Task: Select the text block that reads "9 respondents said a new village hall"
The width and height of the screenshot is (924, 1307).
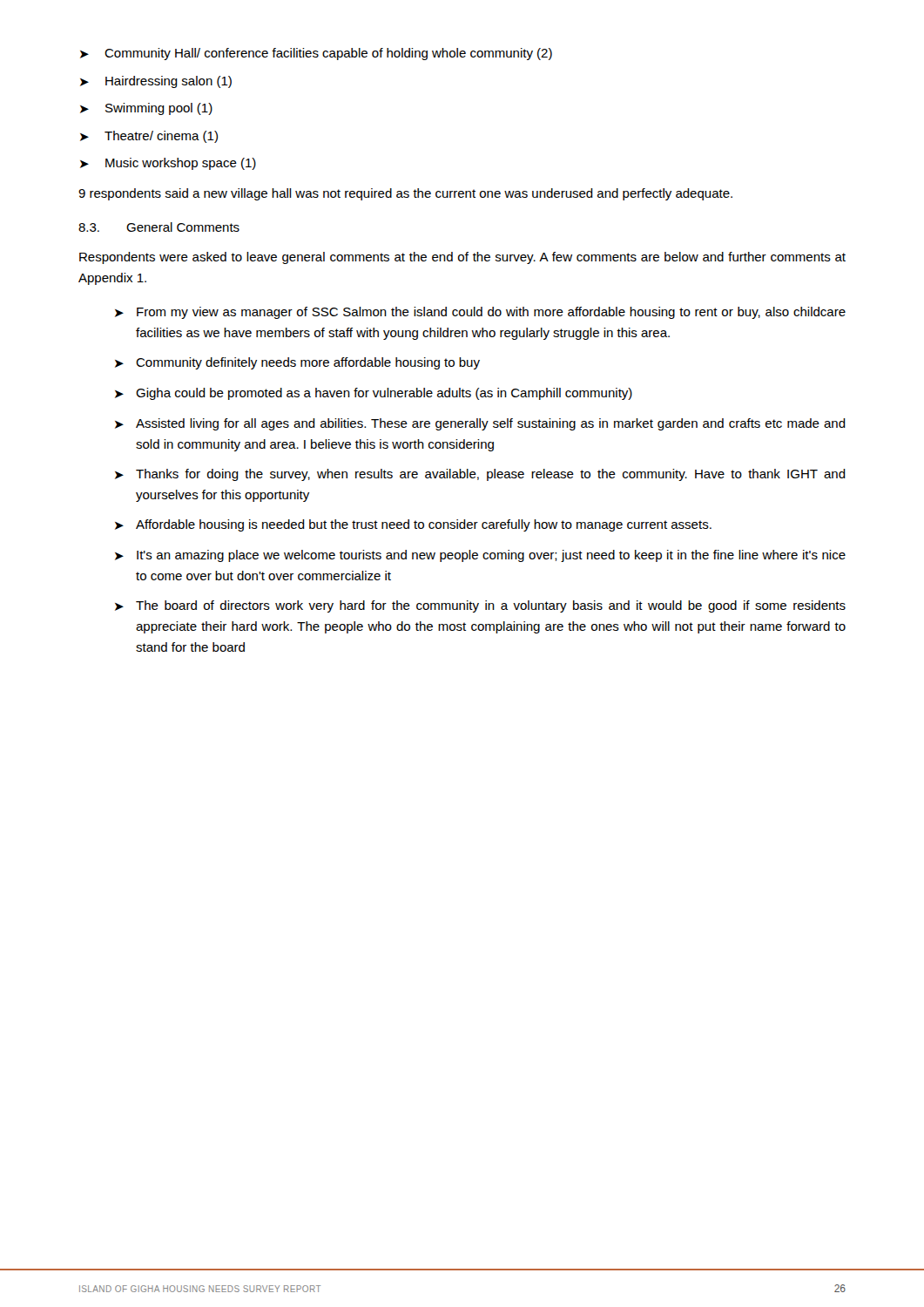Action: pyautogui.click(x=406, y=193)
